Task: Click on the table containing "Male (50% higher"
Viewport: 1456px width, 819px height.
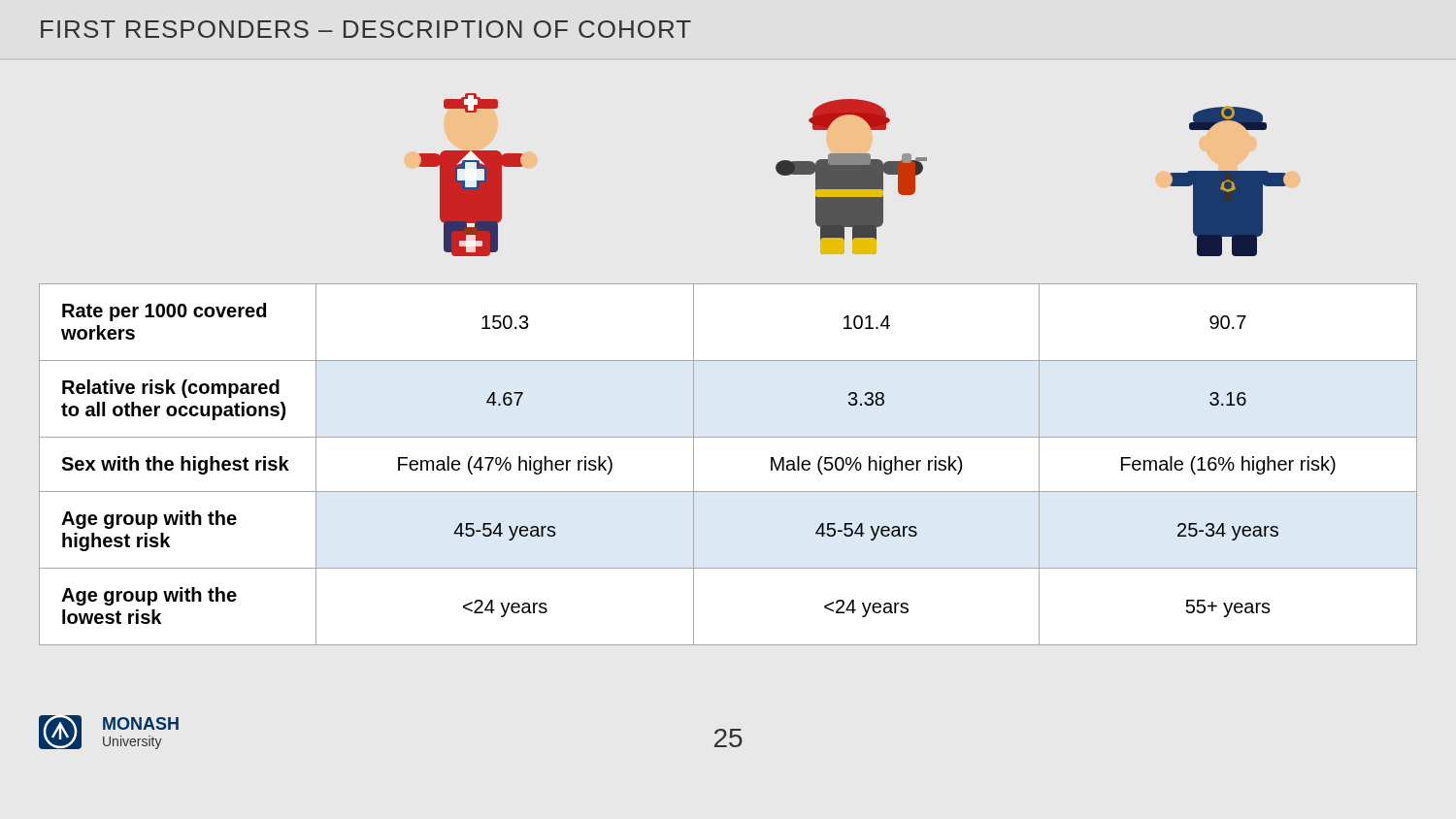Action: [728, 464]
